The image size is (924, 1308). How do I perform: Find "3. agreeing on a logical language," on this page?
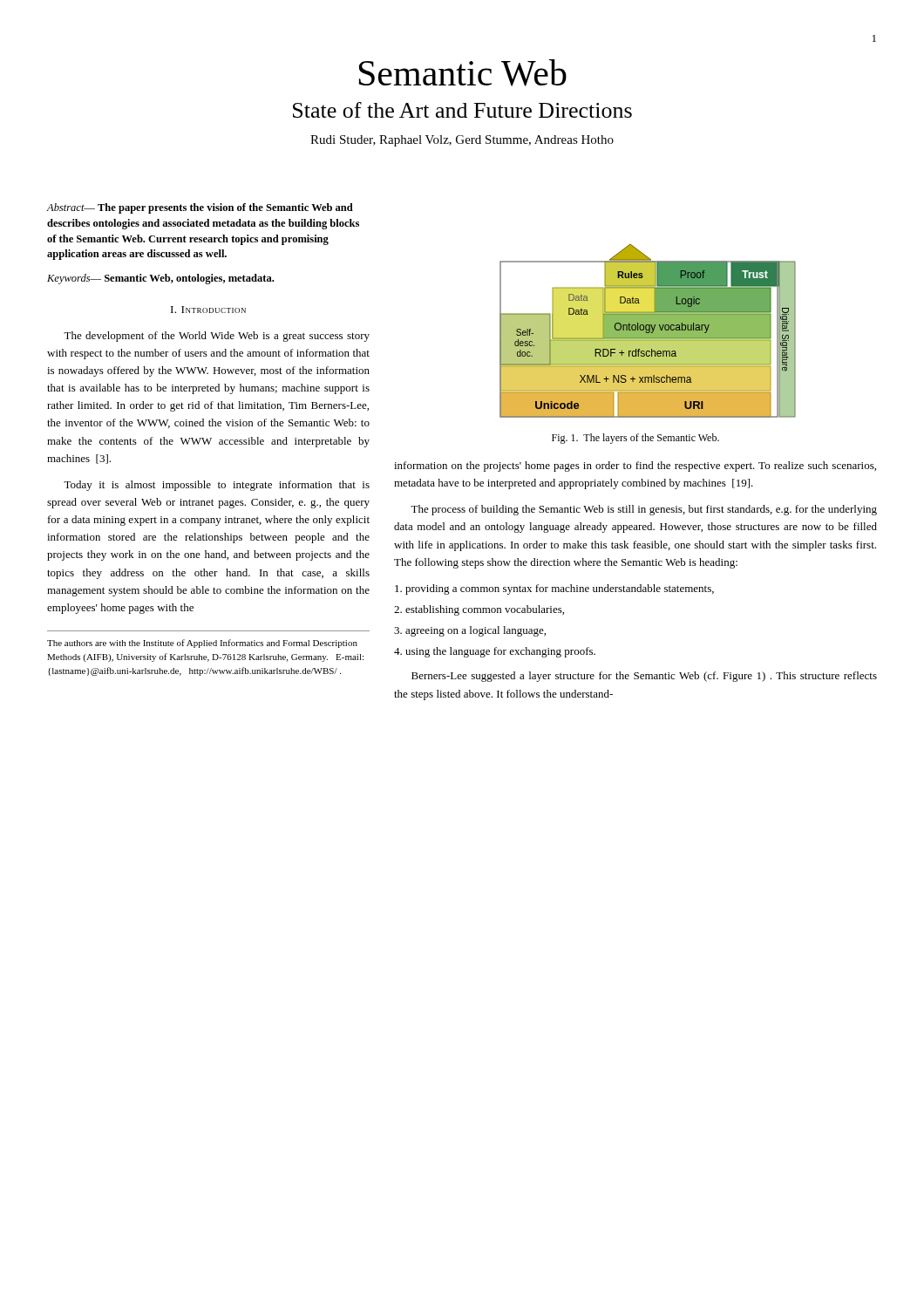coord(470,630)
